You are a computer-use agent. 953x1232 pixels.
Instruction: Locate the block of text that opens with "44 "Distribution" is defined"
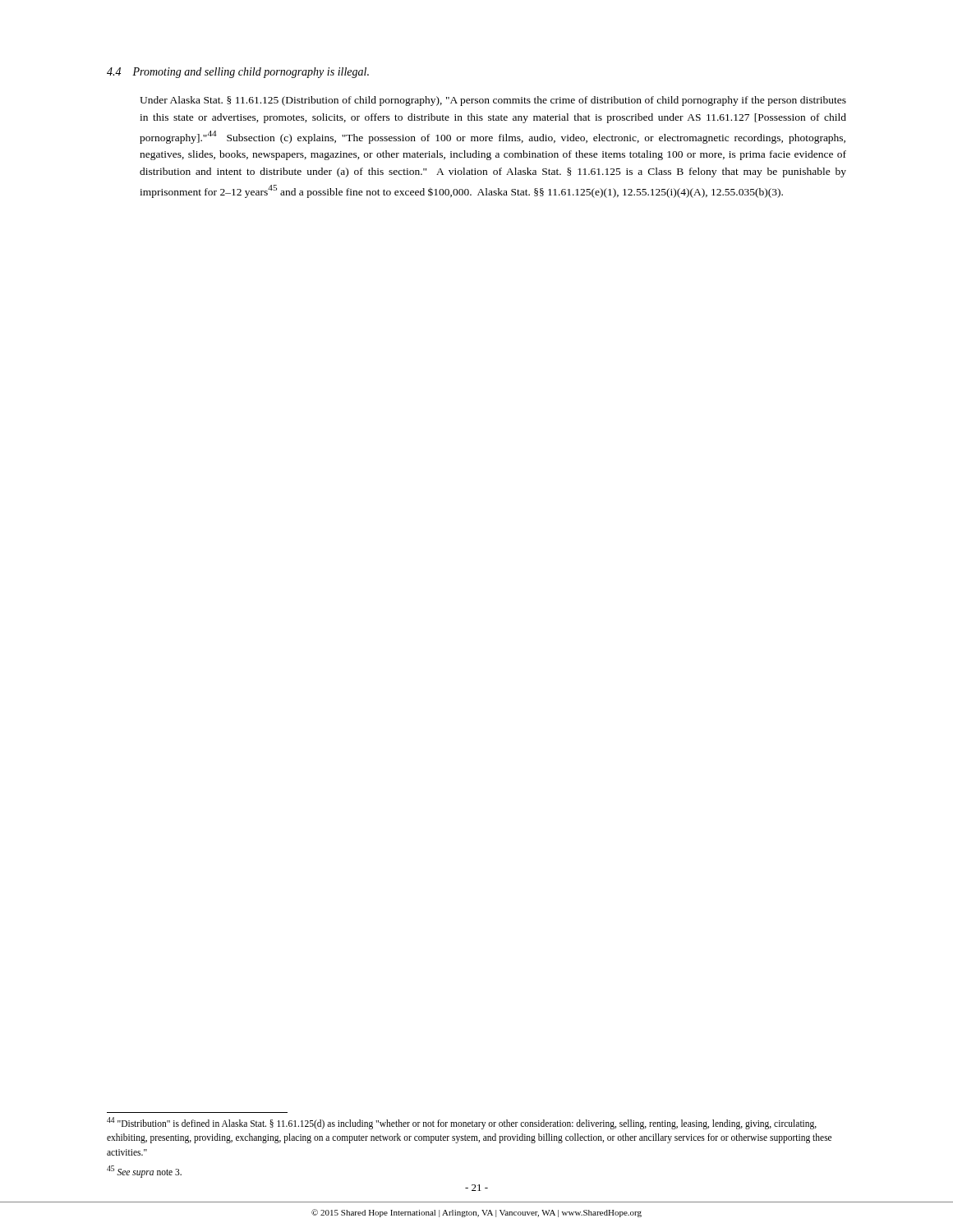click(x=476, y=1137)
